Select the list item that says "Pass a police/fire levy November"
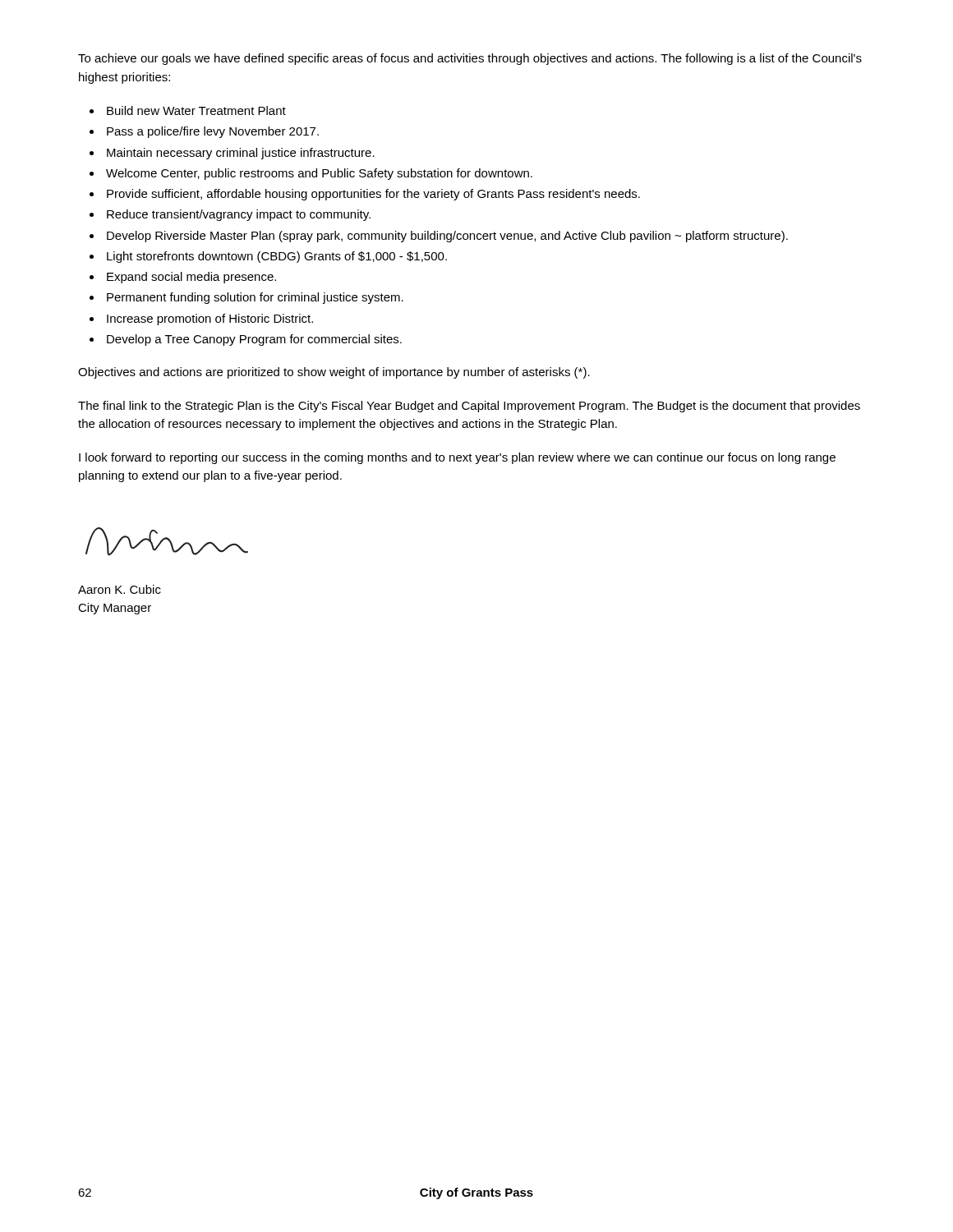Screen dimensions: 1232x953 [x=213, y=131]
